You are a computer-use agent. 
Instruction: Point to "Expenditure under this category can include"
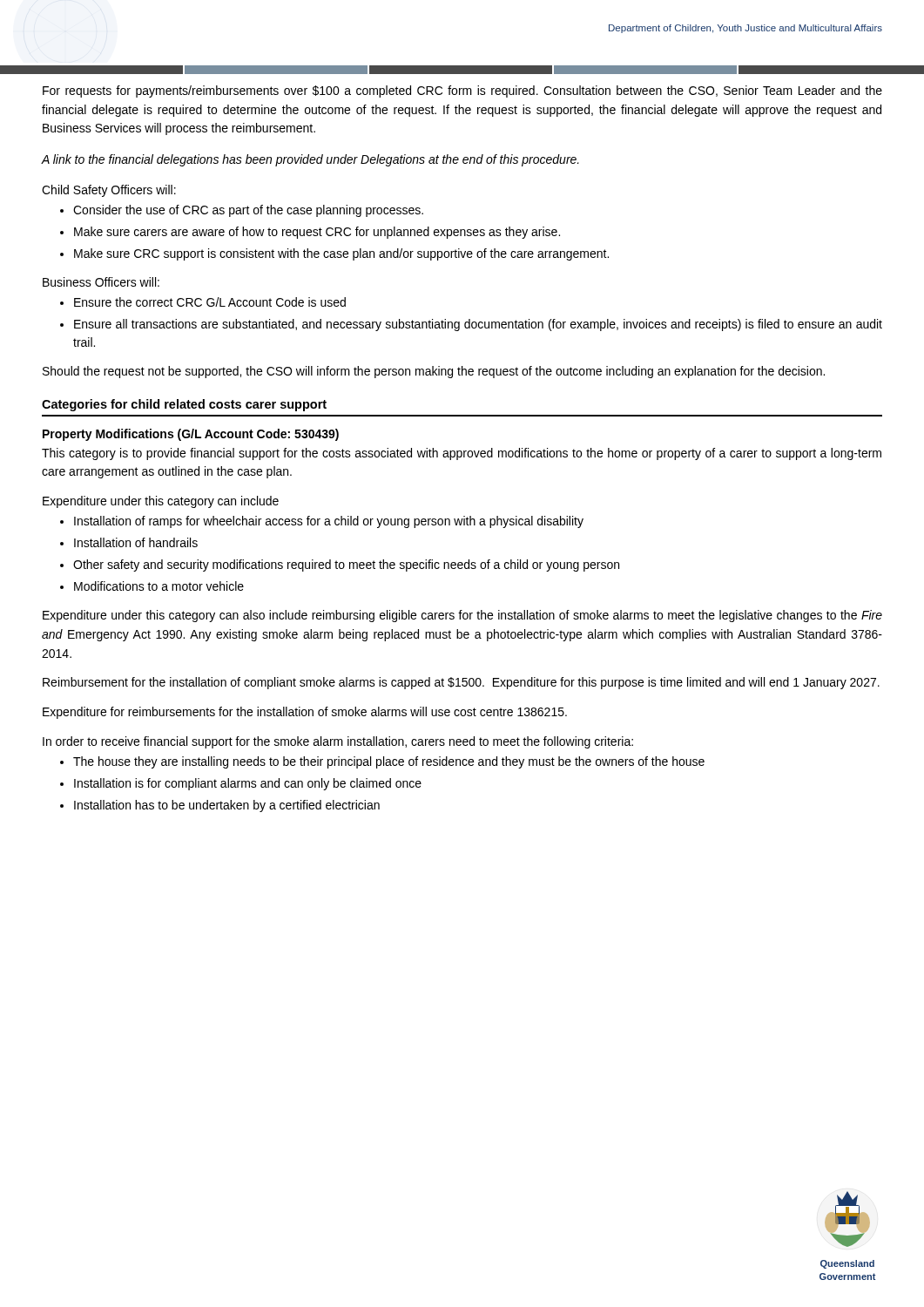pyautogui.click(x=160, y=501)
